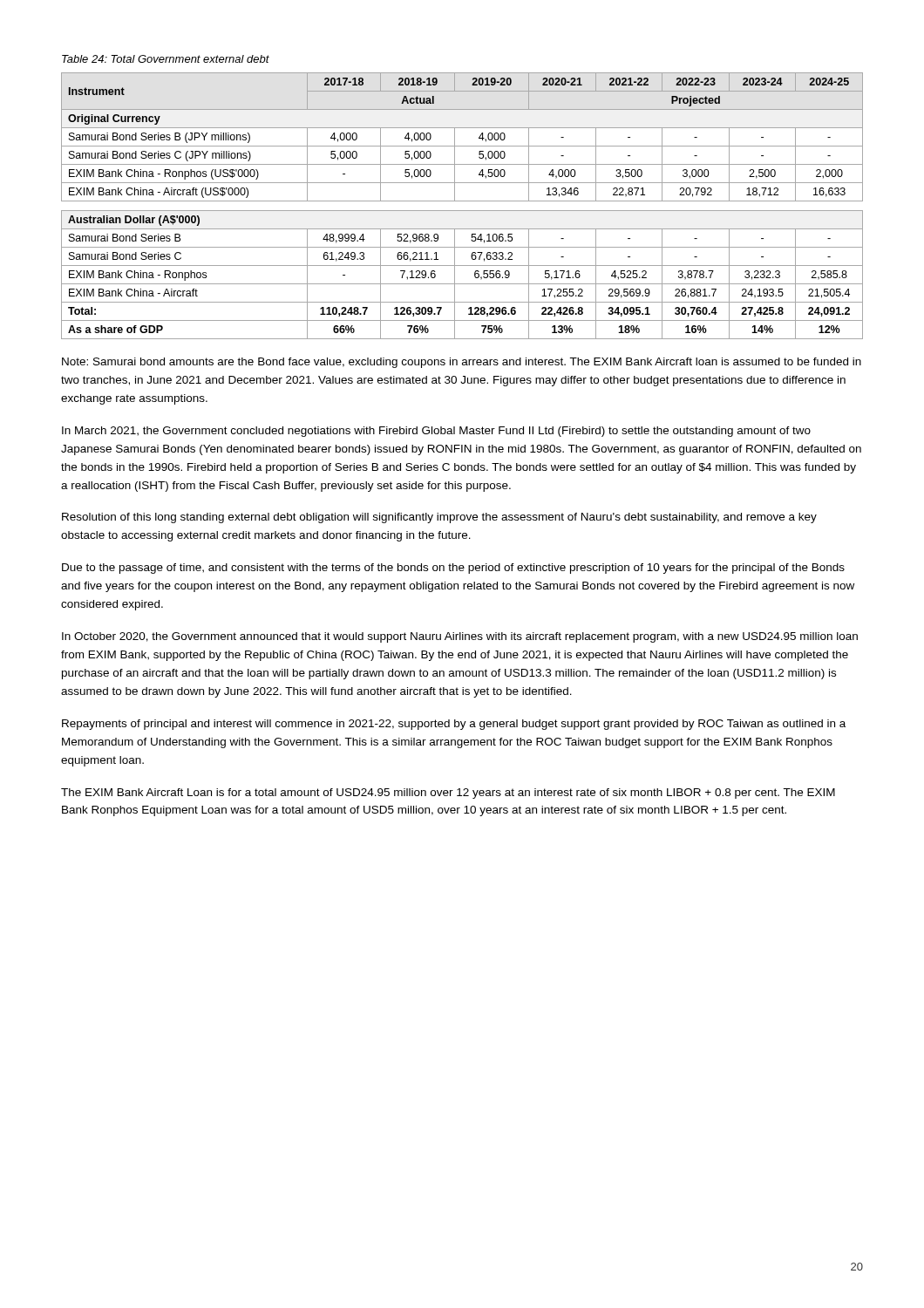
Task: Locate the text block with the text "Note: Samurai bond amounts are the Bond face"
Action: 461,380
